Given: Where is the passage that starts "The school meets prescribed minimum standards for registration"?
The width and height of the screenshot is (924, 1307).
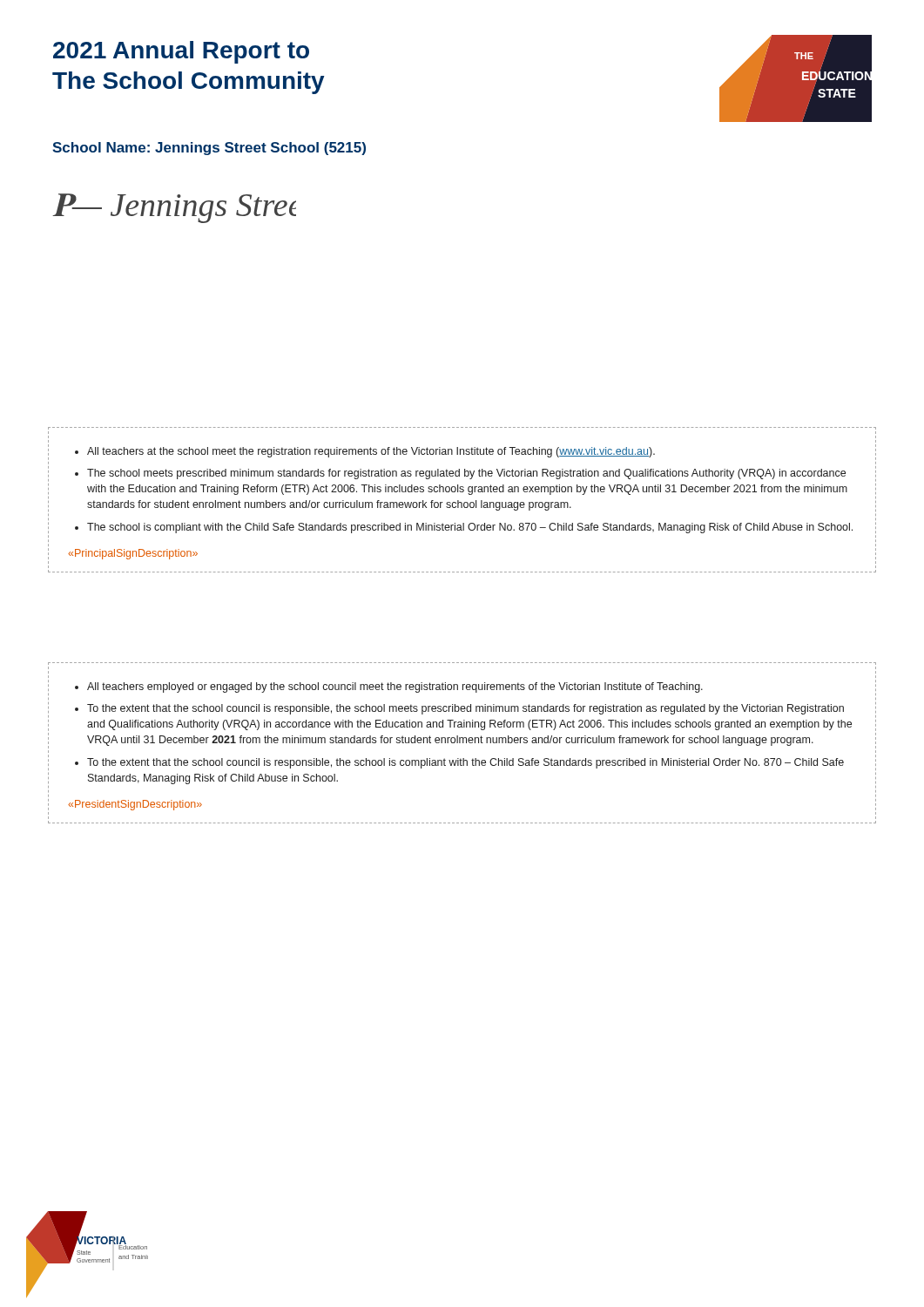Looking at the screenshot, I should pos(467,489).
